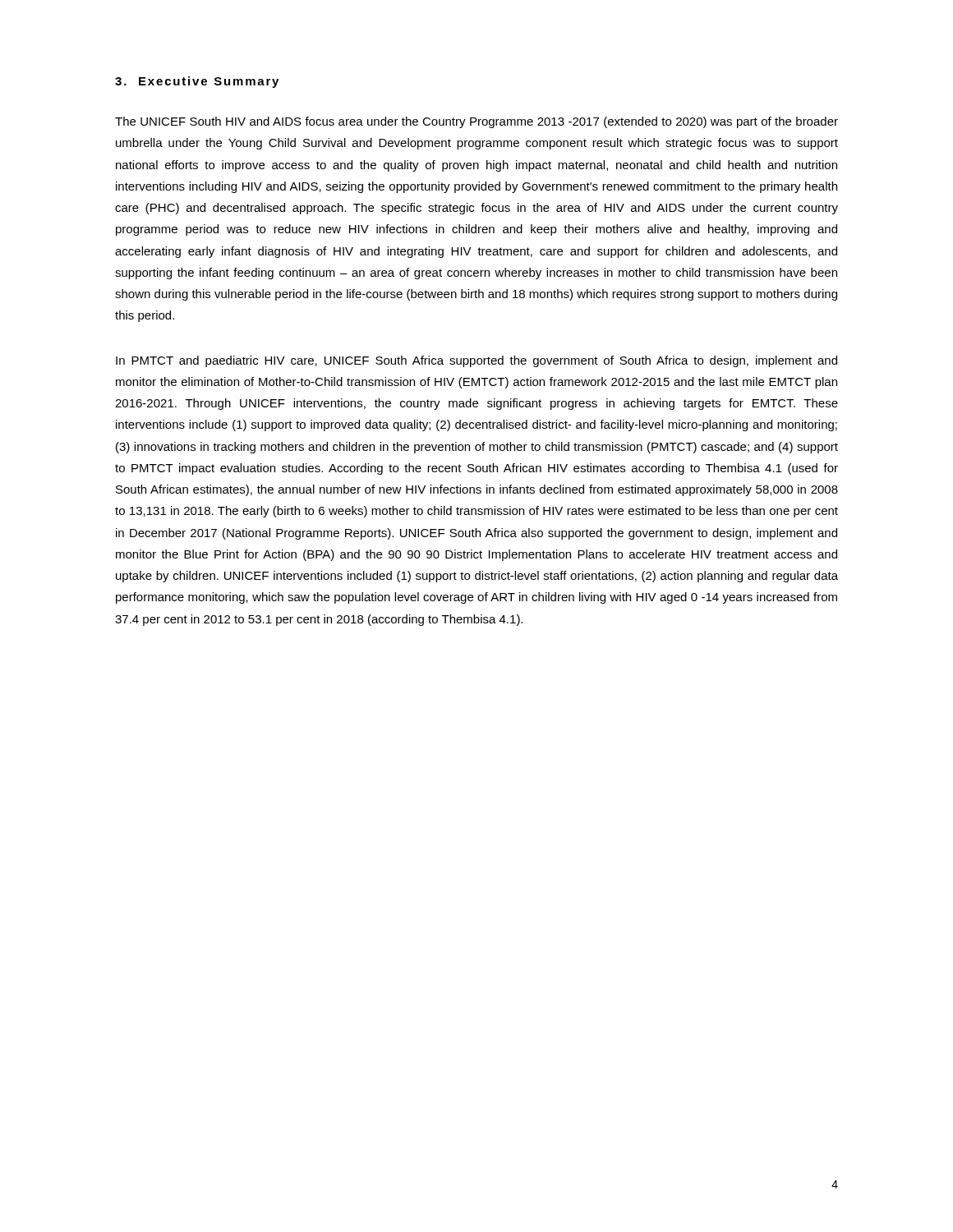This screenshot has height=1232, width=953.
Task: Locate the block of text that opens with "In PMTCT and"
Action: (476, 489)
